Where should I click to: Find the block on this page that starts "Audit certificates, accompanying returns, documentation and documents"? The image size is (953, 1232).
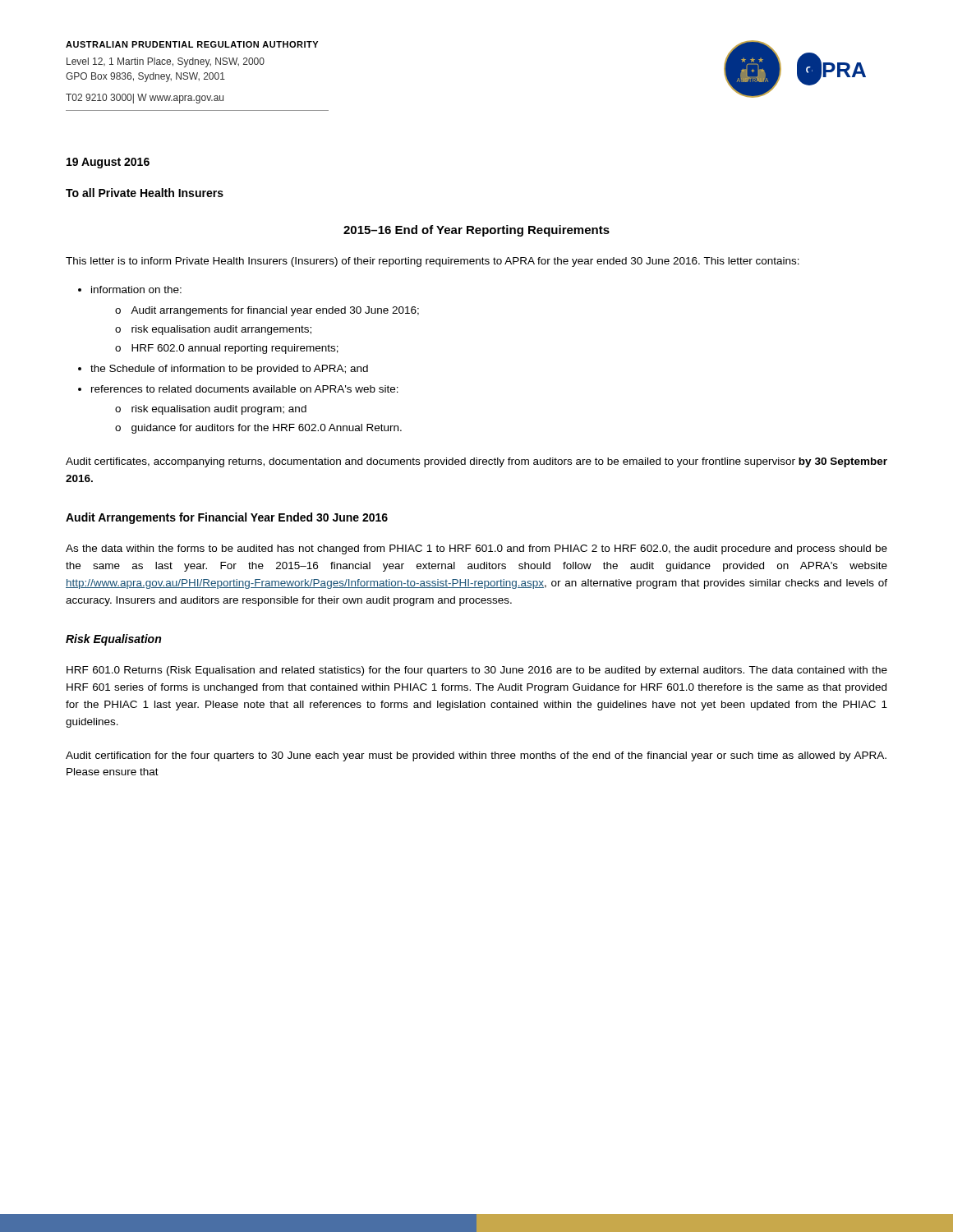476,470
